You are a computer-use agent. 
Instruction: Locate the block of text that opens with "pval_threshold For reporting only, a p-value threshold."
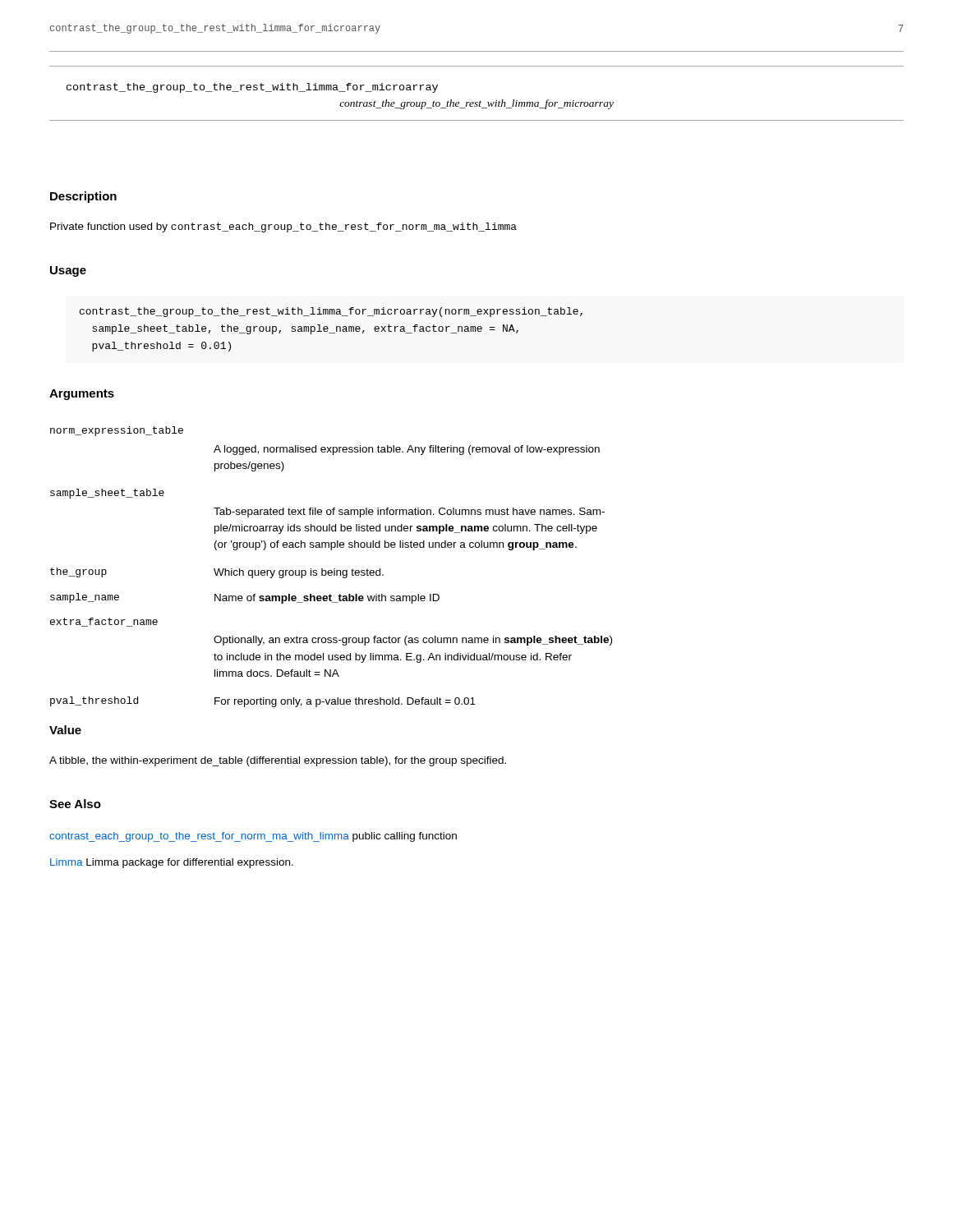click(x=476, y=702)
